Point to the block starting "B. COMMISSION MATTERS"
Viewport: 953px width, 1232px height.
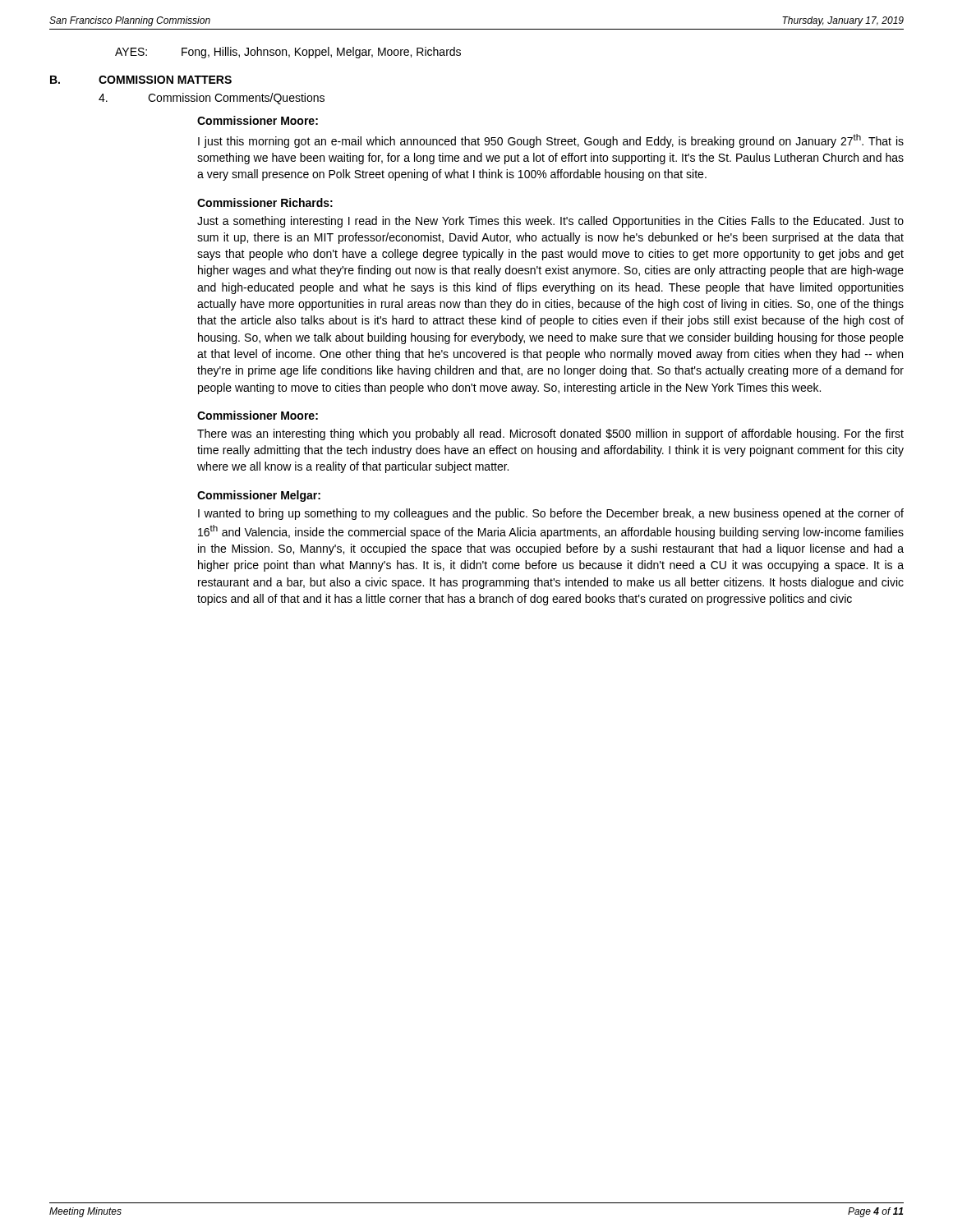point(141,80)
